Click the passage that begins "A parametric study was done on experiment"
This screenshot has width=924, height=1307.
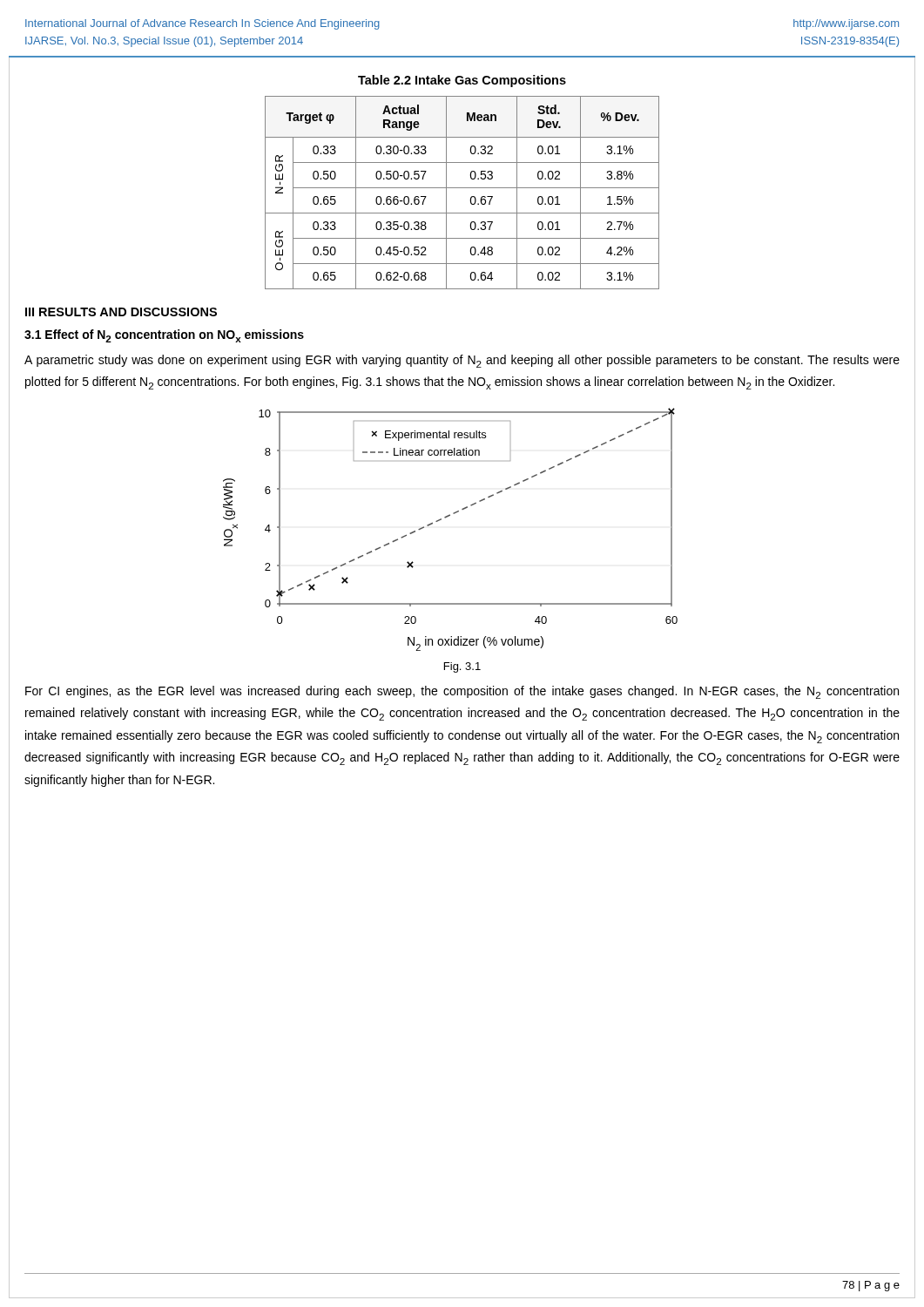click(x=462, y=372)
